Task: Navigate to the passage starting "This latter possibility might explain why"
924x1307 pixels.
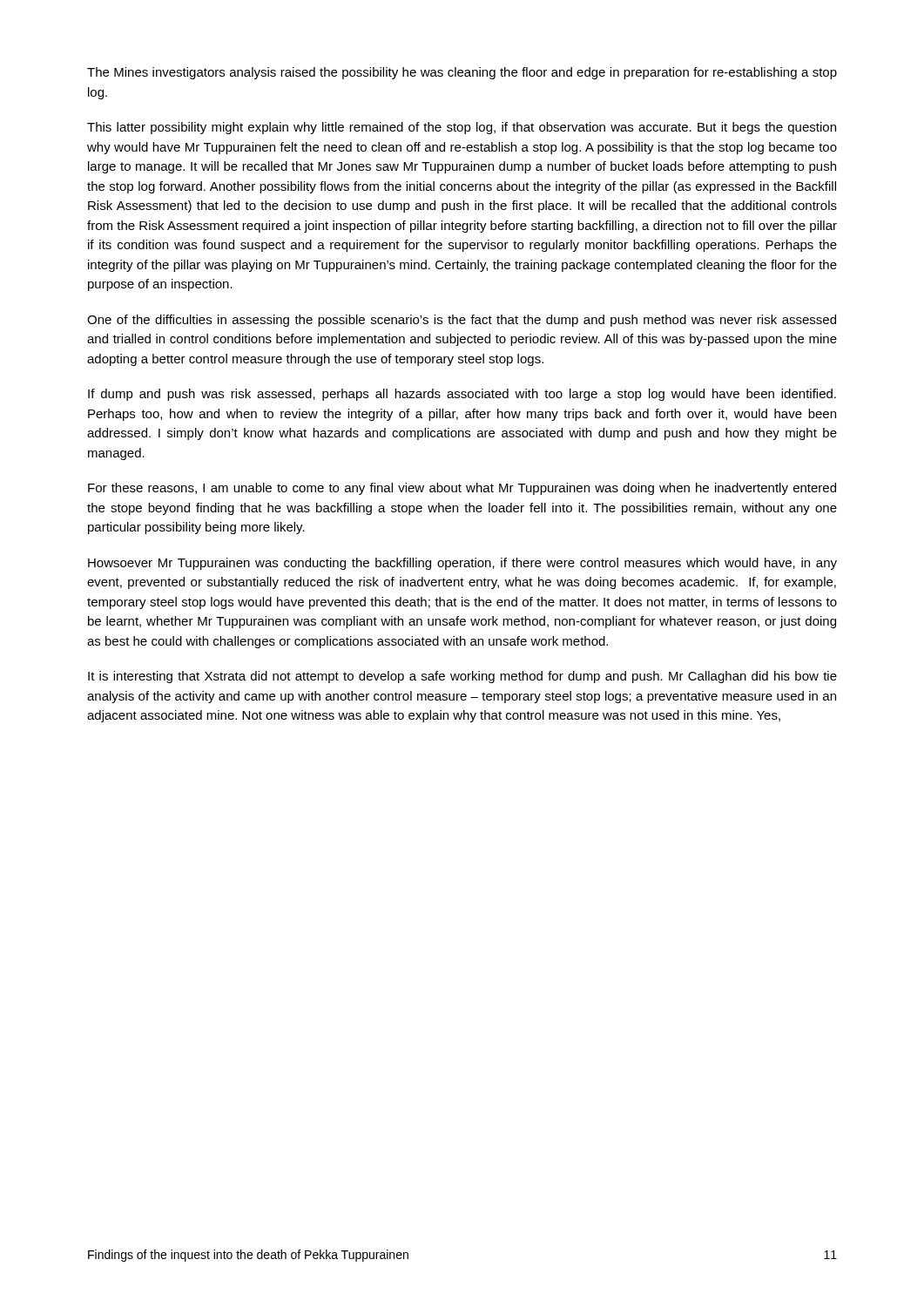Action: [x=462, y=205]
